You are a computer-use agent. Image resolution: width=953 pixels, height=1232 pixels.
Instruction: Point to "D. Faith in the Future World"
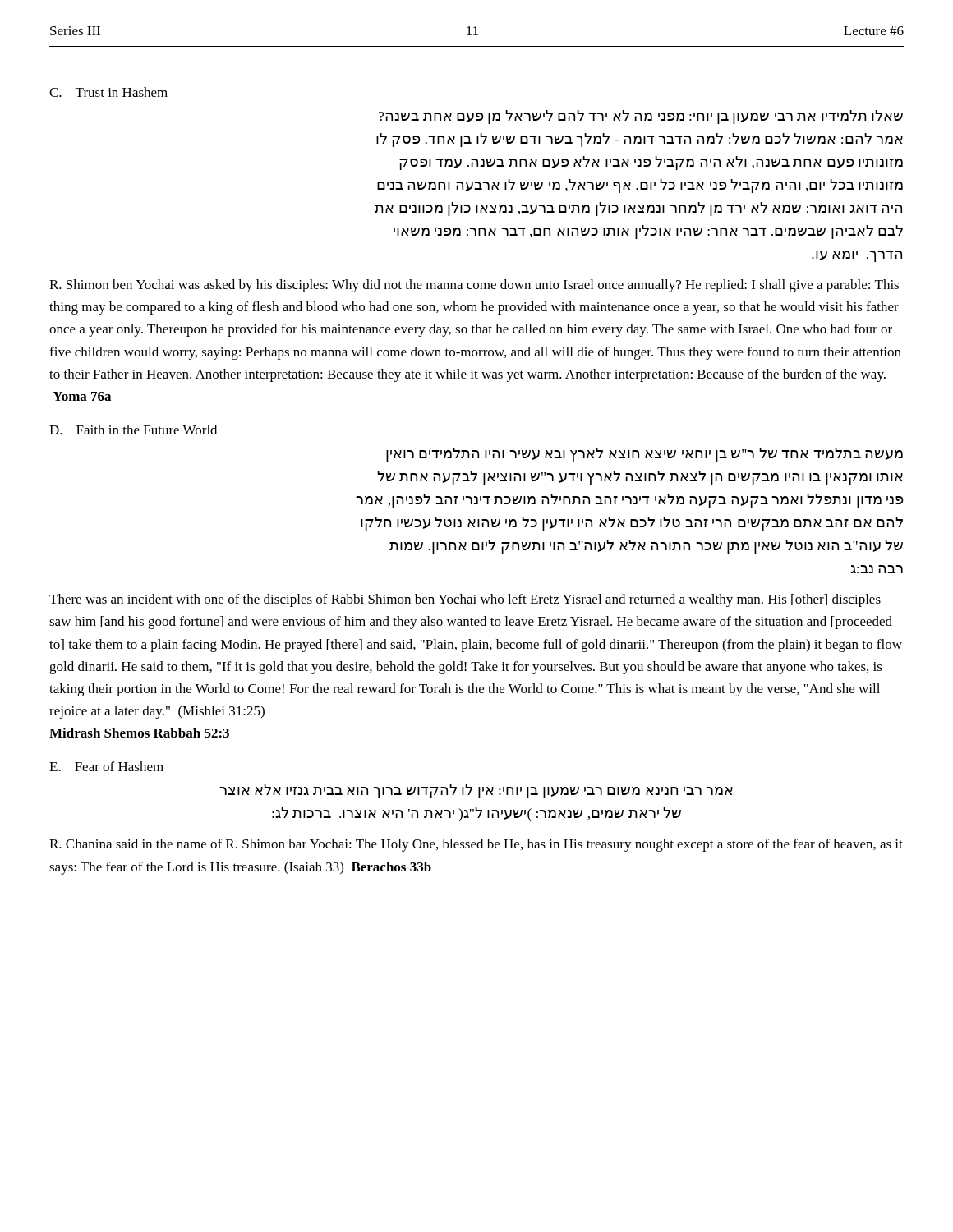point(133,431)
